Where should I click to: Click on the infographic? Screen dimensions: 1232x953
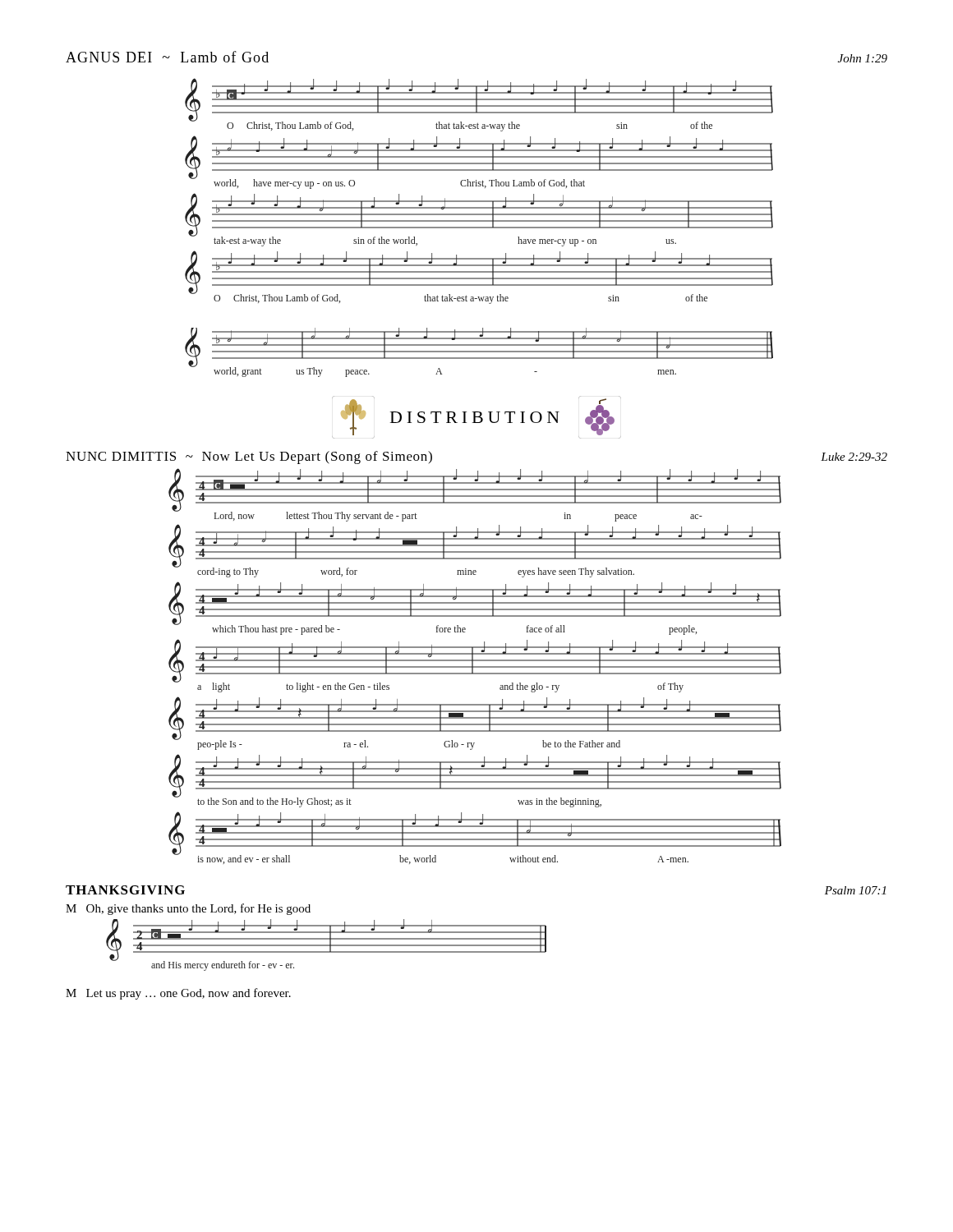point(476,417)
